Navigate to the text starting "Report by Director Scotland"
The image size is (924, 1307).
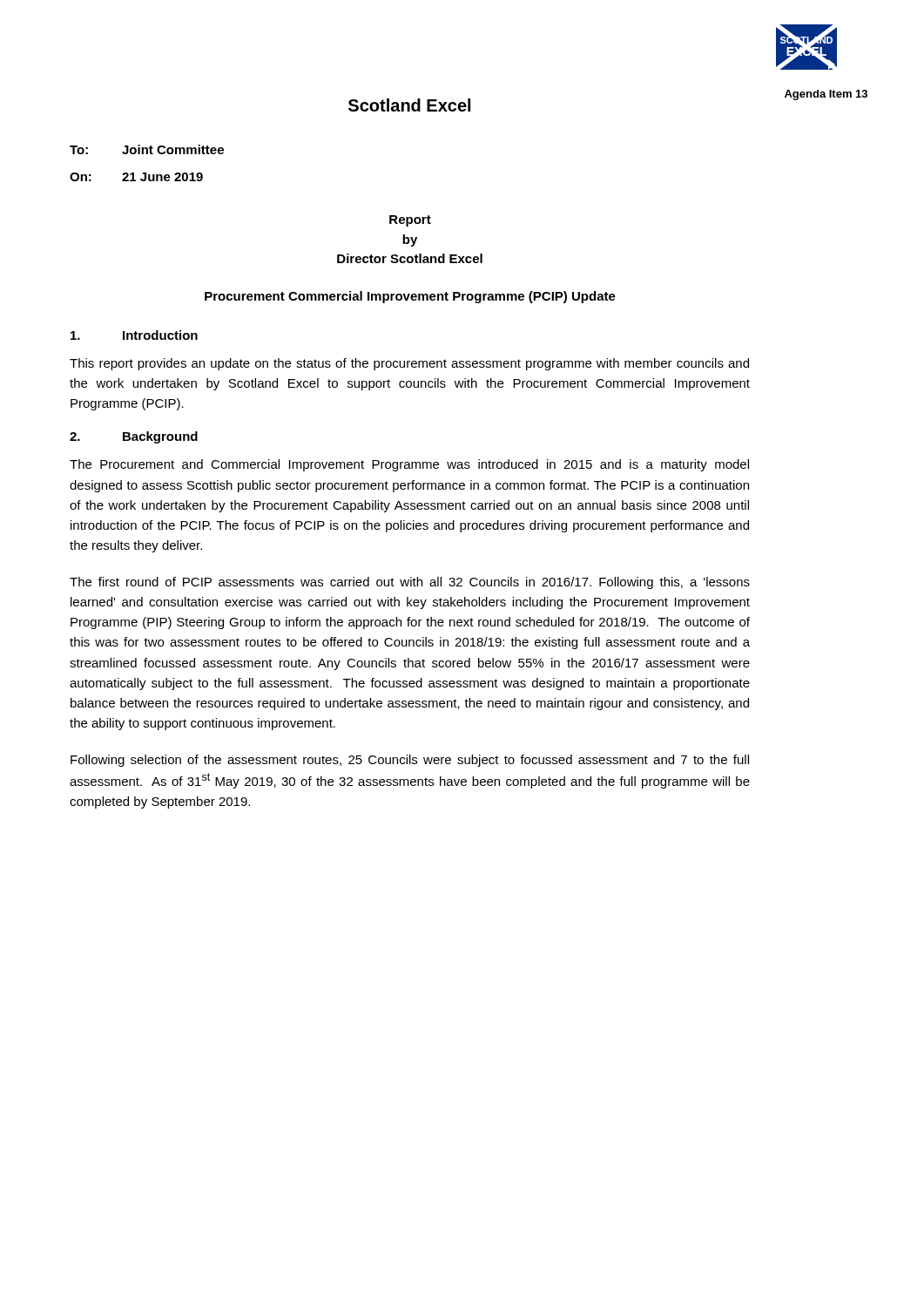point(410,239)
